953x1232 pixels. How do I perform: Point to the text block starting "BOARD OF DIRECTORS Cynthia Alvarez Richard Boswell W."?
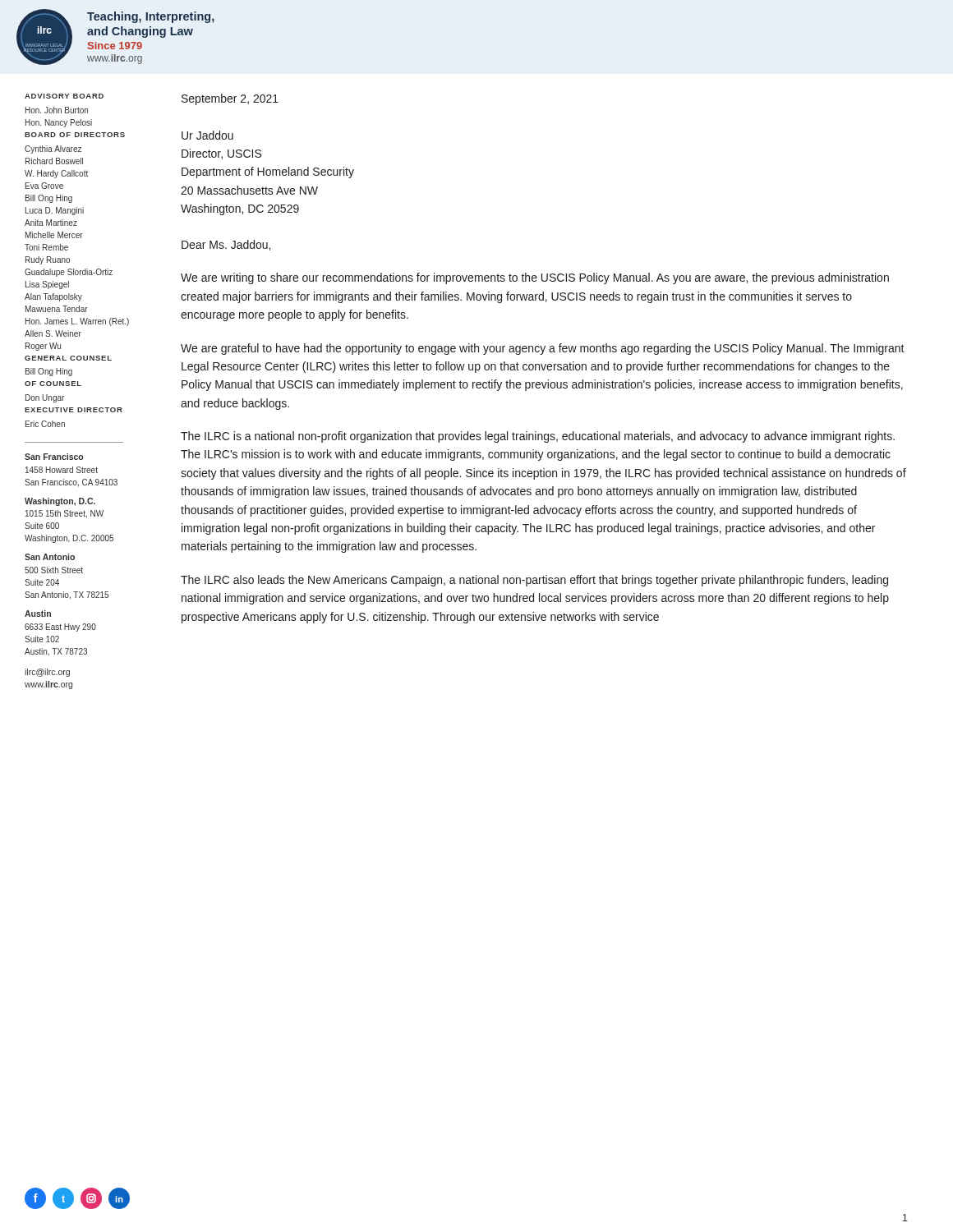point(92,240)
